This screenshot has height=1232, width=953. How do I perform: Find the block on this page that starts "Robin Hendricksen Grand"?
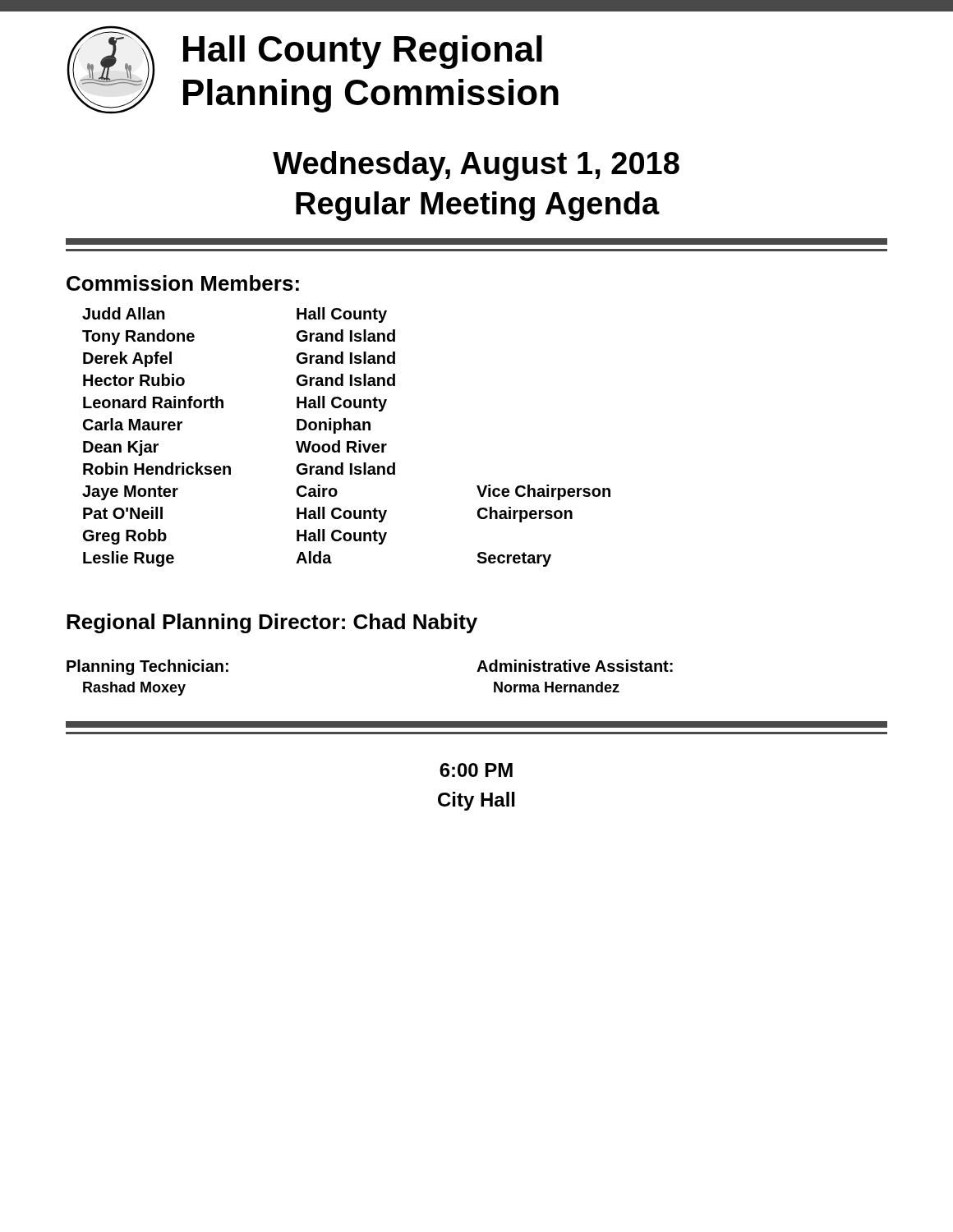158,469
